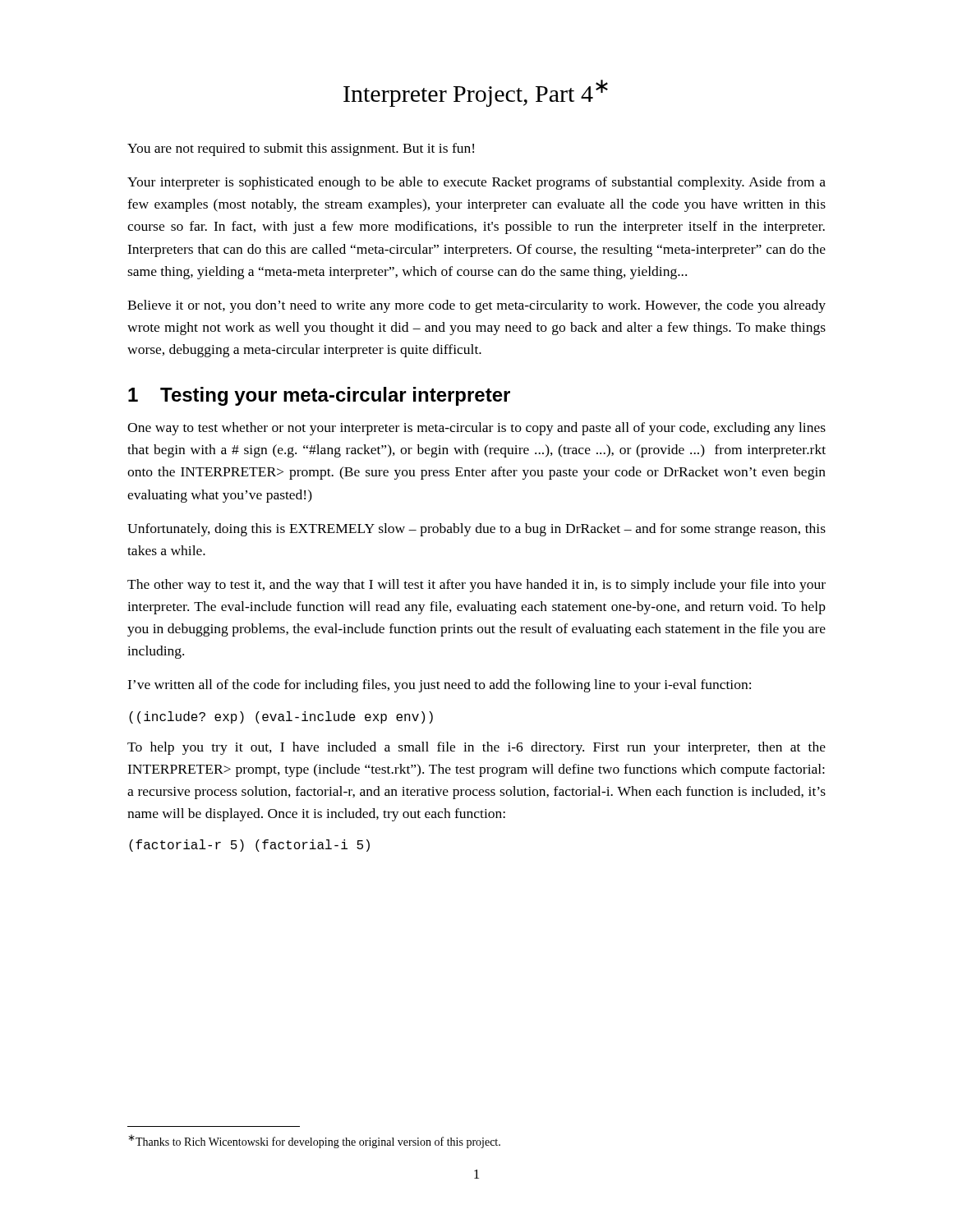Navigate to the block starting "You are not"
Viewport: 953px width, 1232px height.
302,148
